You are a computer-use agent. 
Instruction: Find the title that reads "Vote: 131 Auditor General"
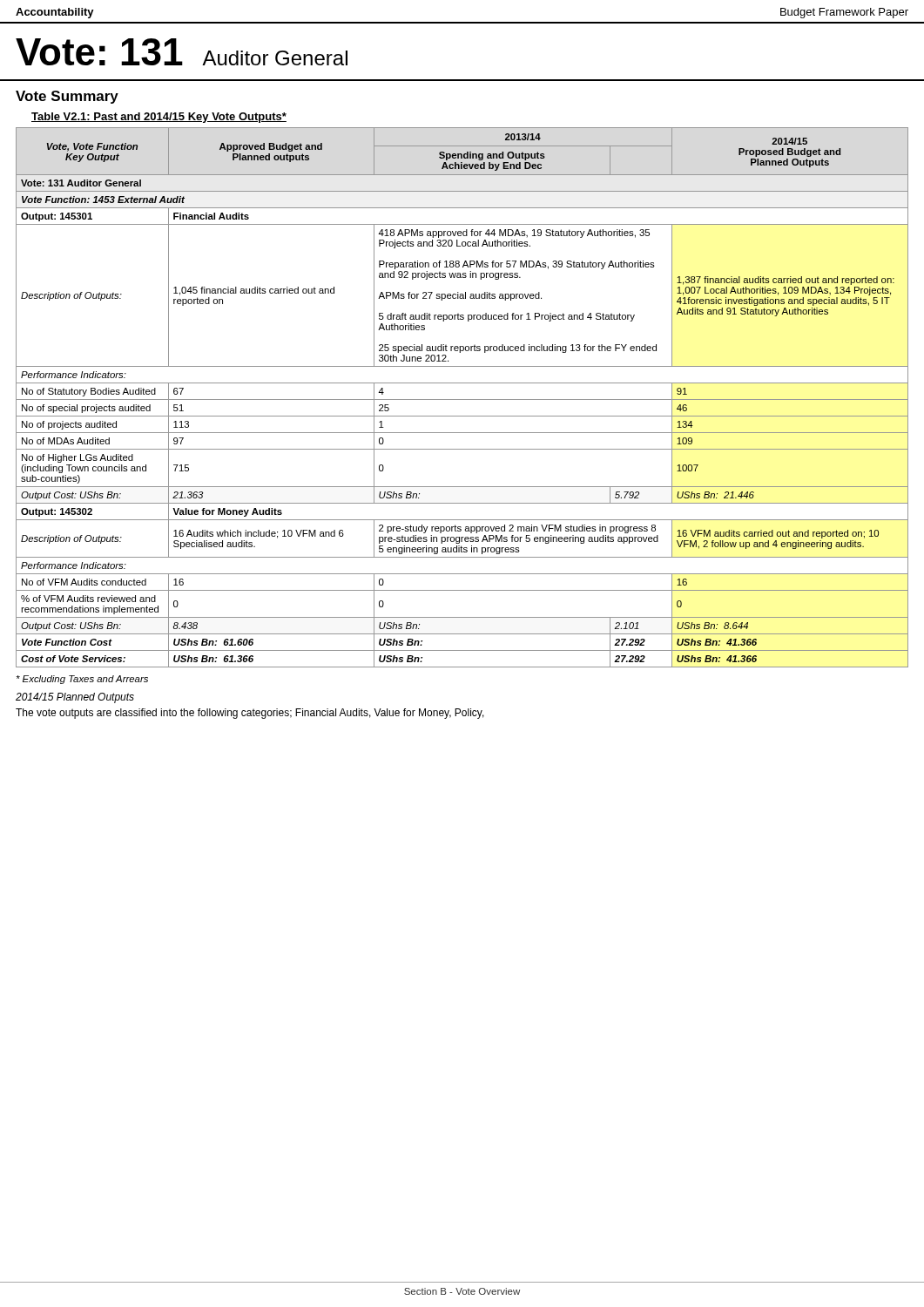(182, 52)
